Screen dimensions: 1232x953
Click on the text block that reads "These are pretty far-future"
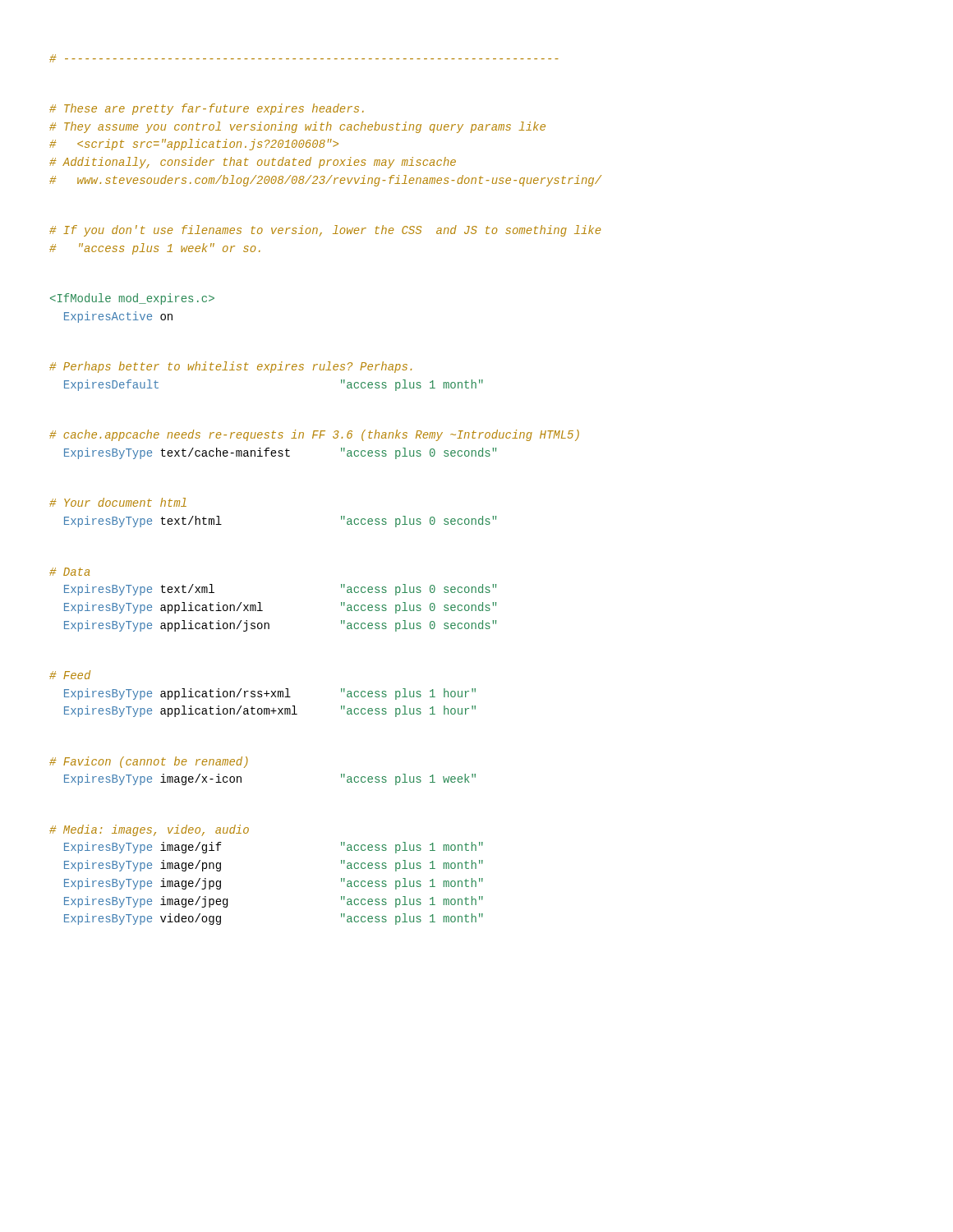(x=325, y=145)
